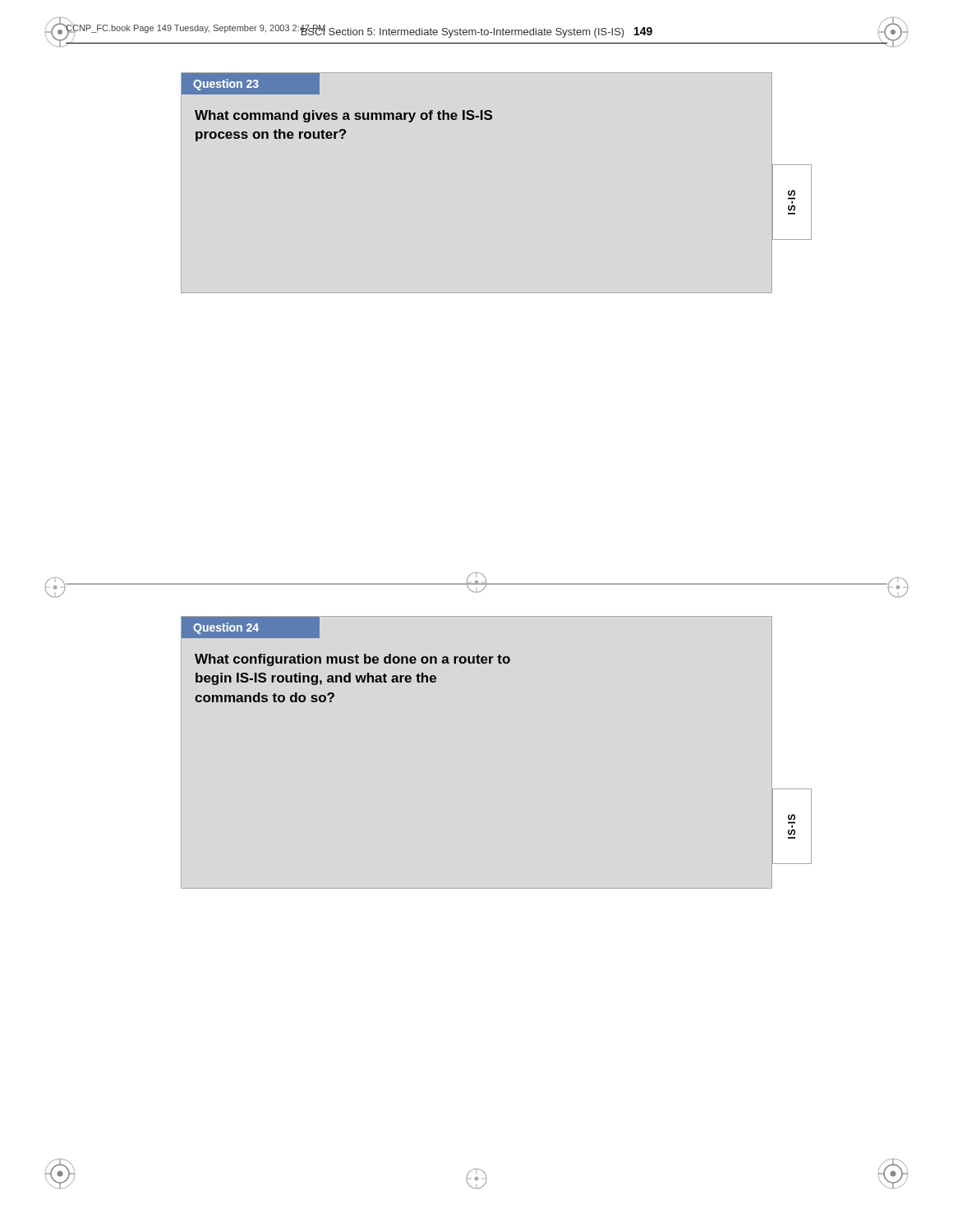
Task: Locate the text starting "Question 23 What command gives a summary of"
Action: click(251, 84)
